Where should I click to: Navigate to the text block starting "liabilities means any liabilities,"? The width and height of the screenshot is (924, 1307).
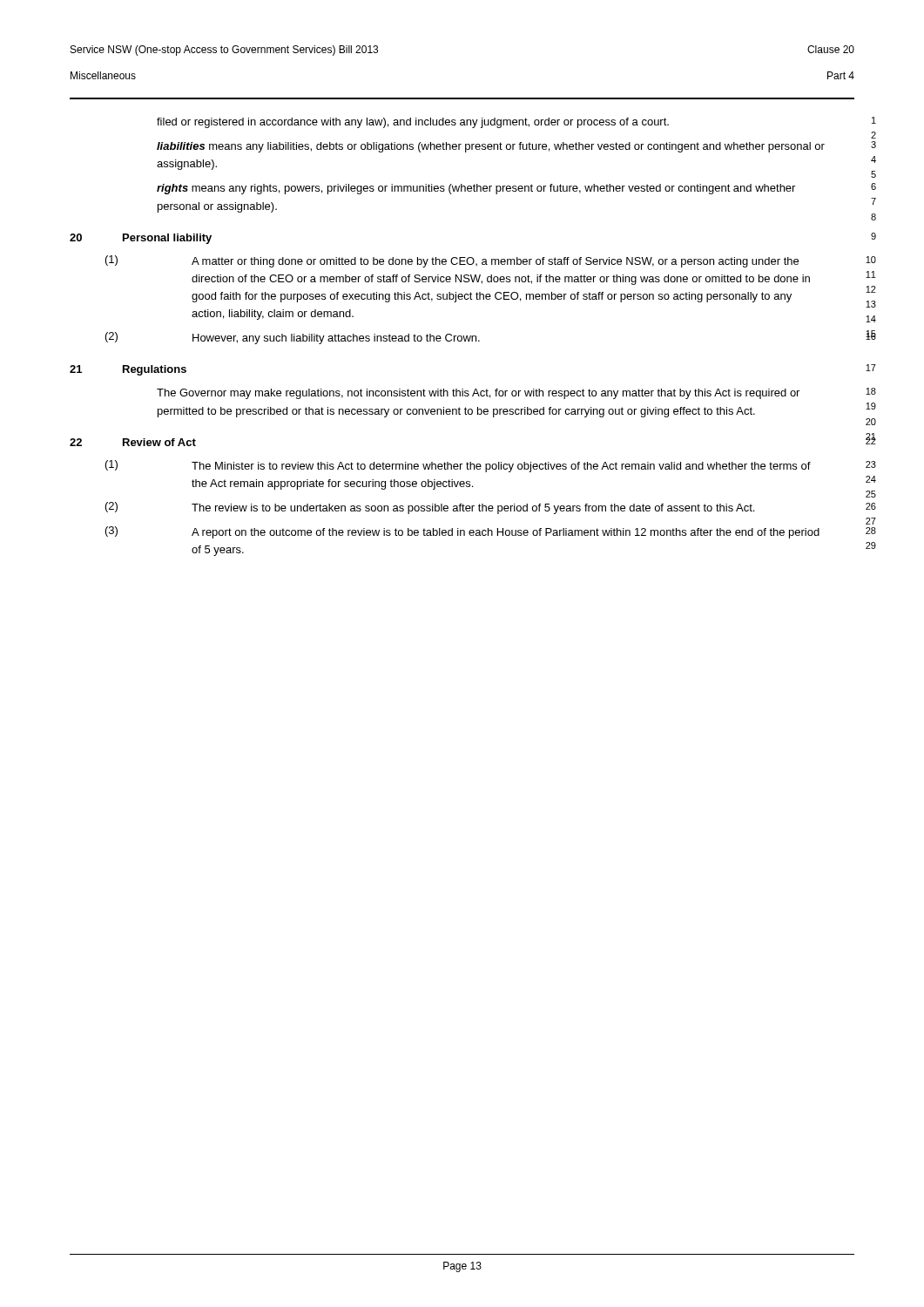(x=492, y=155)
